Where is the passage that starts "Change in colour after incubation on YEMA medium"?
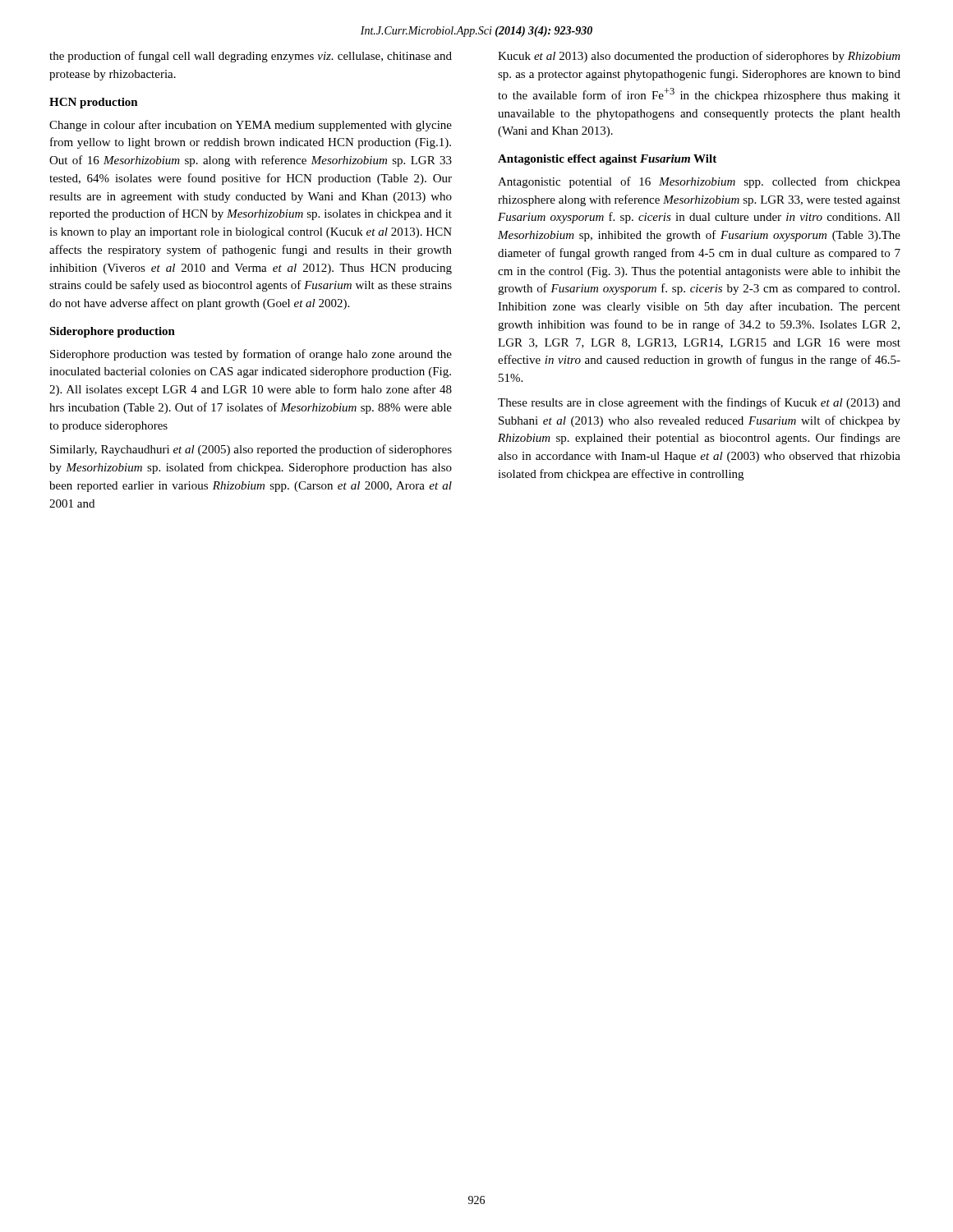 251,215
